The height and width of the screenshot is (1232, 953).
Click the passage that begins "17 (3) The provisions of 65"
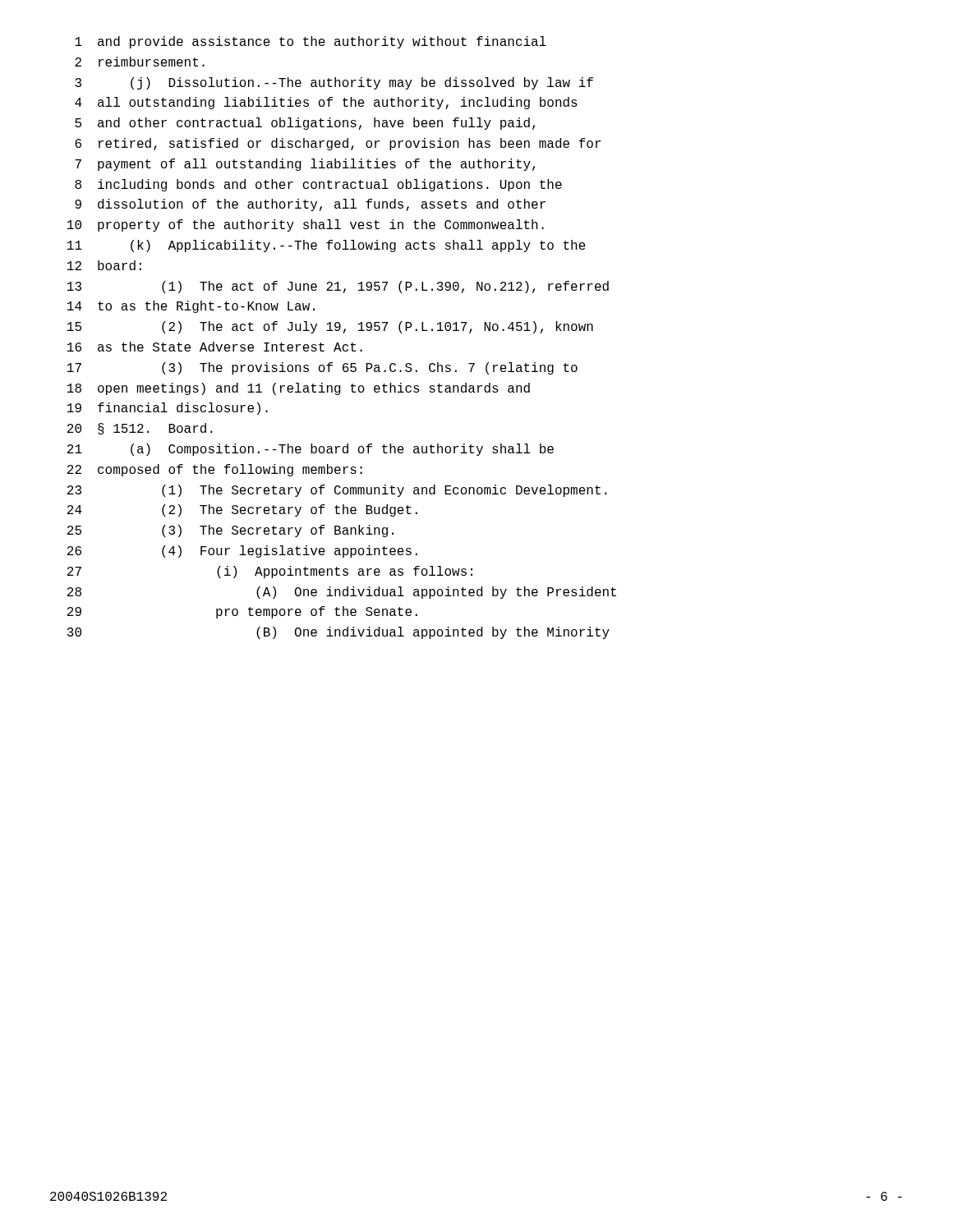coord(476,369)
